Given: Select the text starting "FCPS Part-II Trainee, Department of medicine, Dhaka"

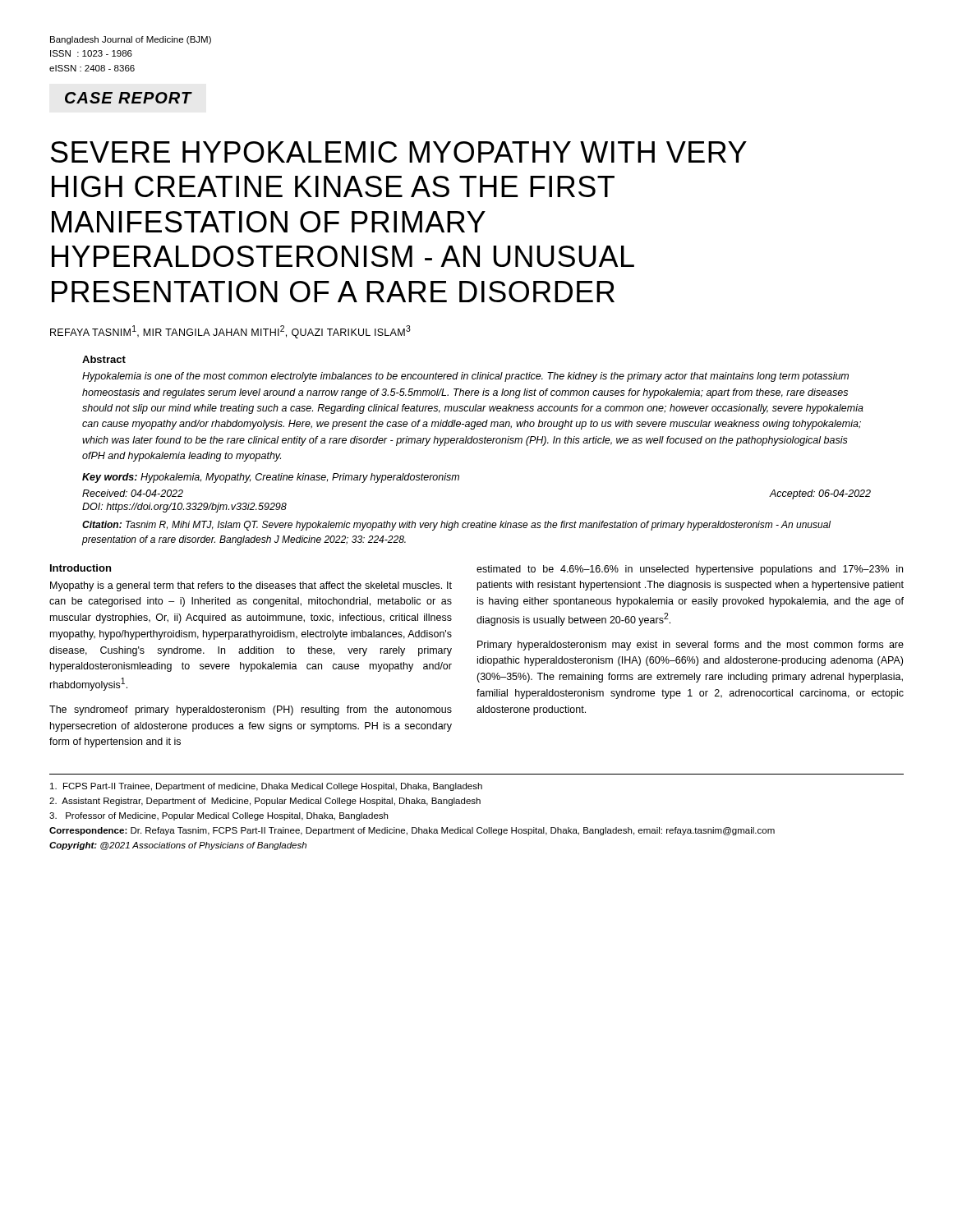Looking at the screenshot, I should 476,815.
